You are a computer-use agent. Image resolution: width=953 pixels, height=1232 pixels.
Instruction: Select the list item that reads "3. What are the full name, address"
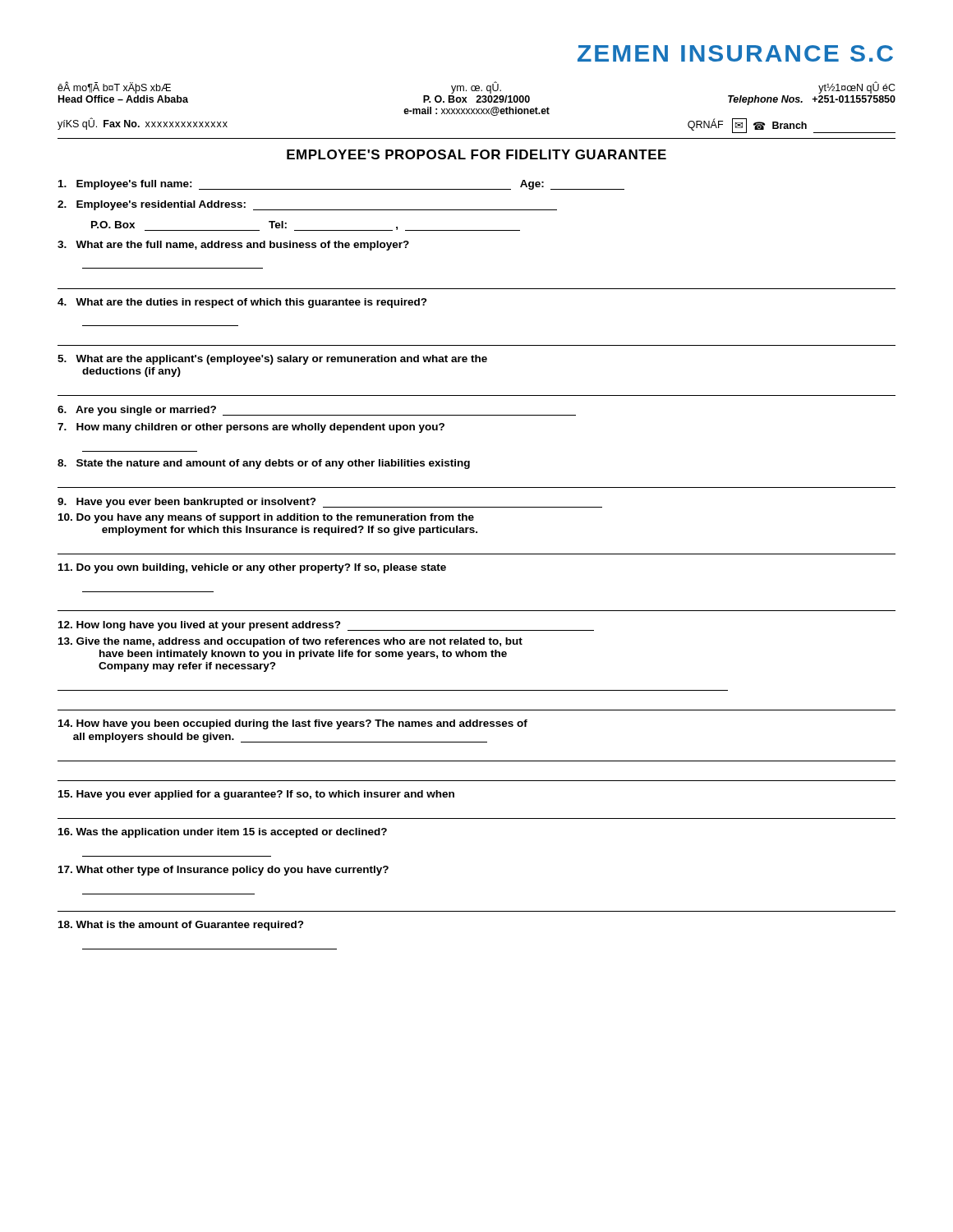coord(233,244)
